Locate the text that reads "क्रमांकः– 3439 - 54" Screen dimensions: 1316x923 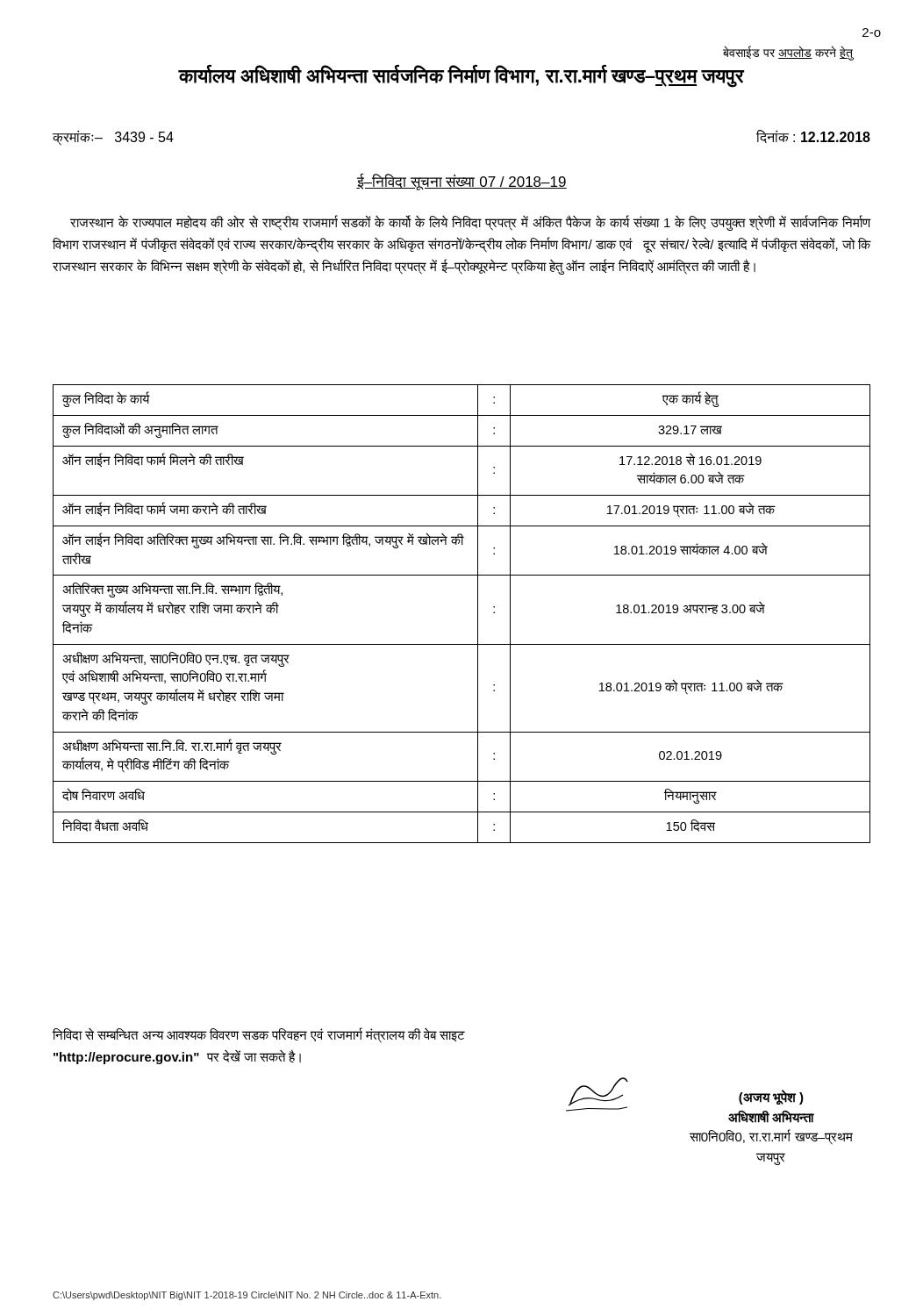pos(113,137)
